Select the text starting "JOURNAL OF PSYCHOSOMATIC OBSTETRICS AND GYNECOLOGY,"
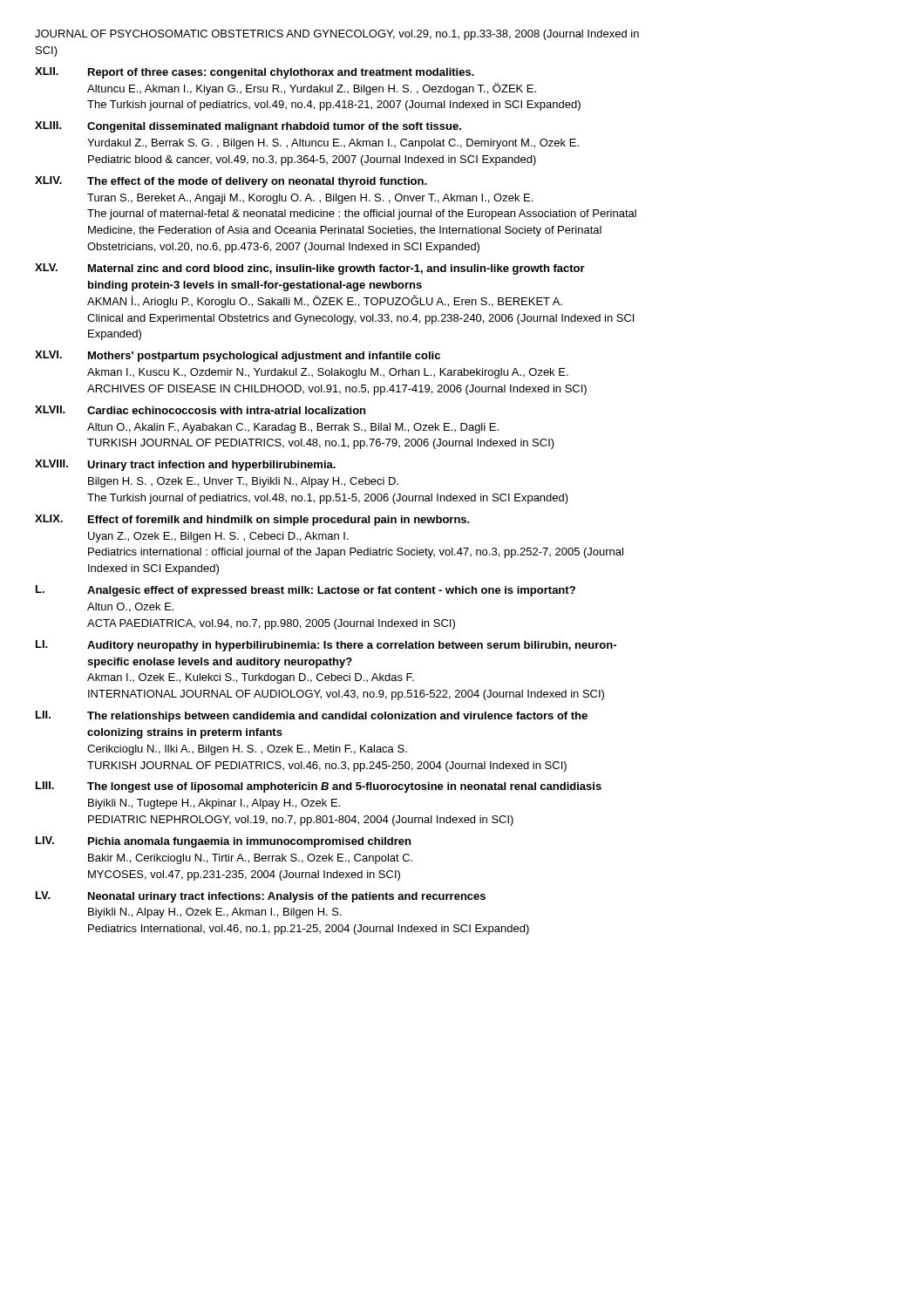 [337, 42]
